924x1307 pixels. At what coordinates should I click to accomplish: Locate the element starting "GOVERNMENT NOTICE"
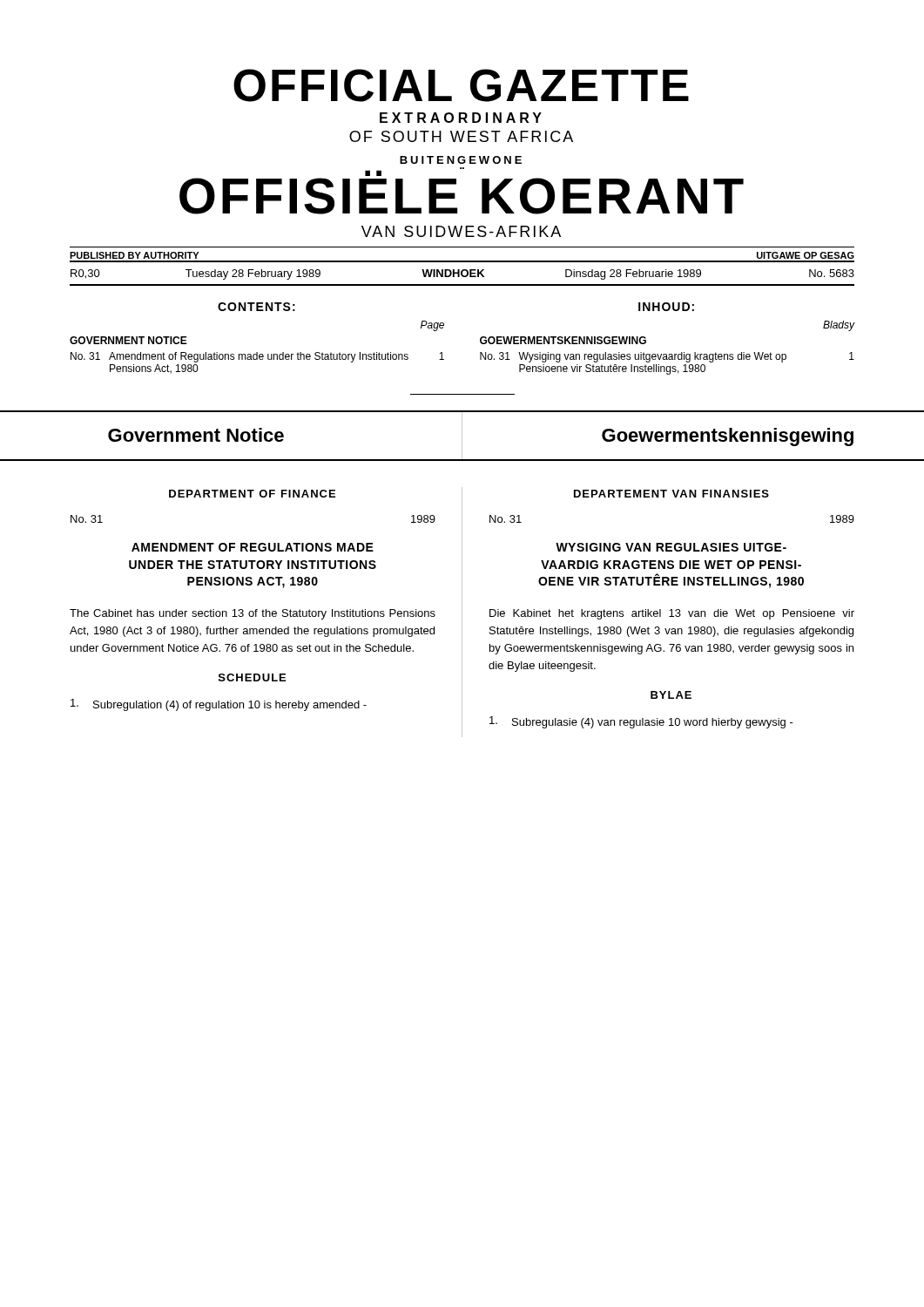coord(128,341)
